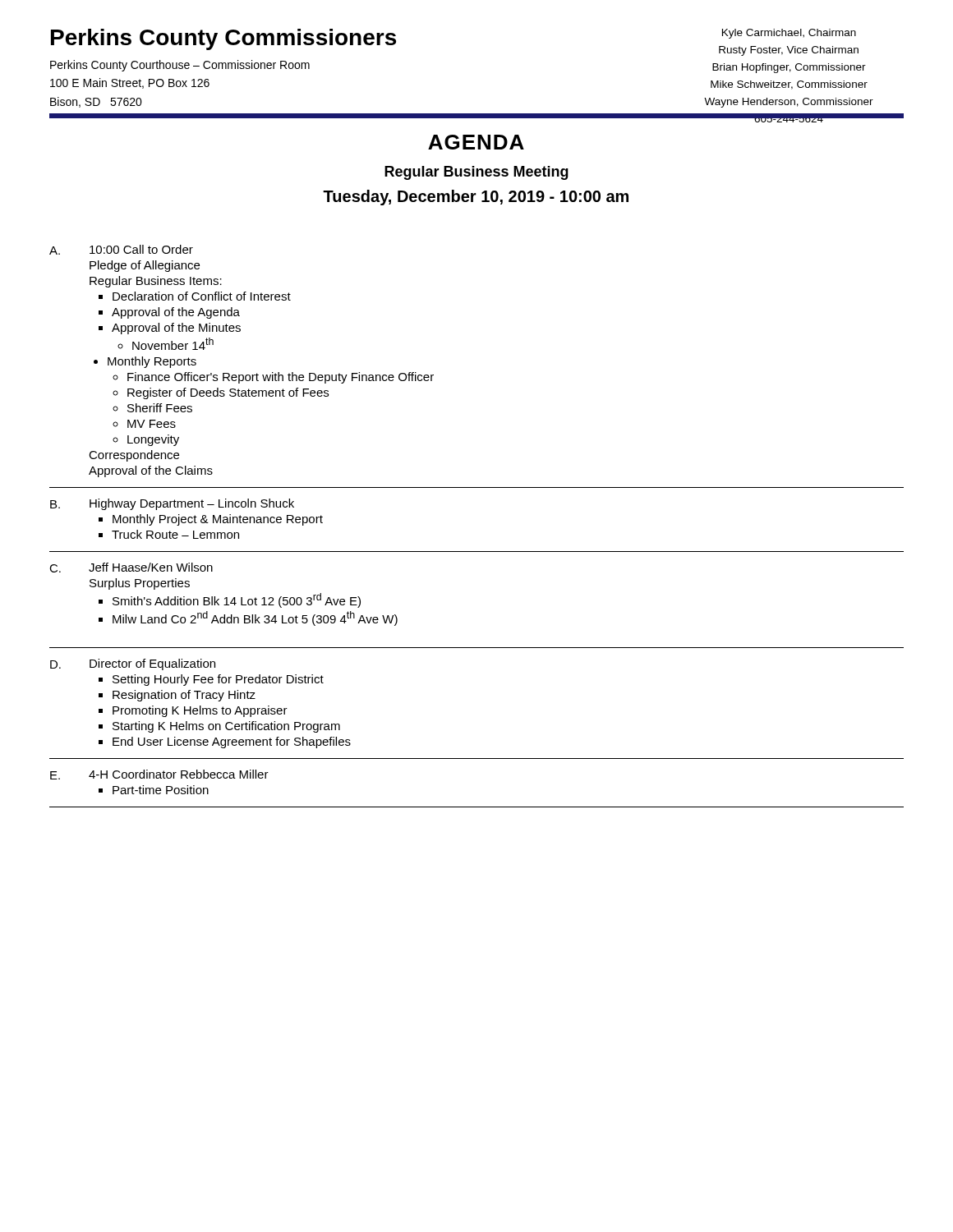Screen dimensions: 1232x953
Task: Locate the list item that reads "Part-time Position"
Action: click(x=160, y=790)
